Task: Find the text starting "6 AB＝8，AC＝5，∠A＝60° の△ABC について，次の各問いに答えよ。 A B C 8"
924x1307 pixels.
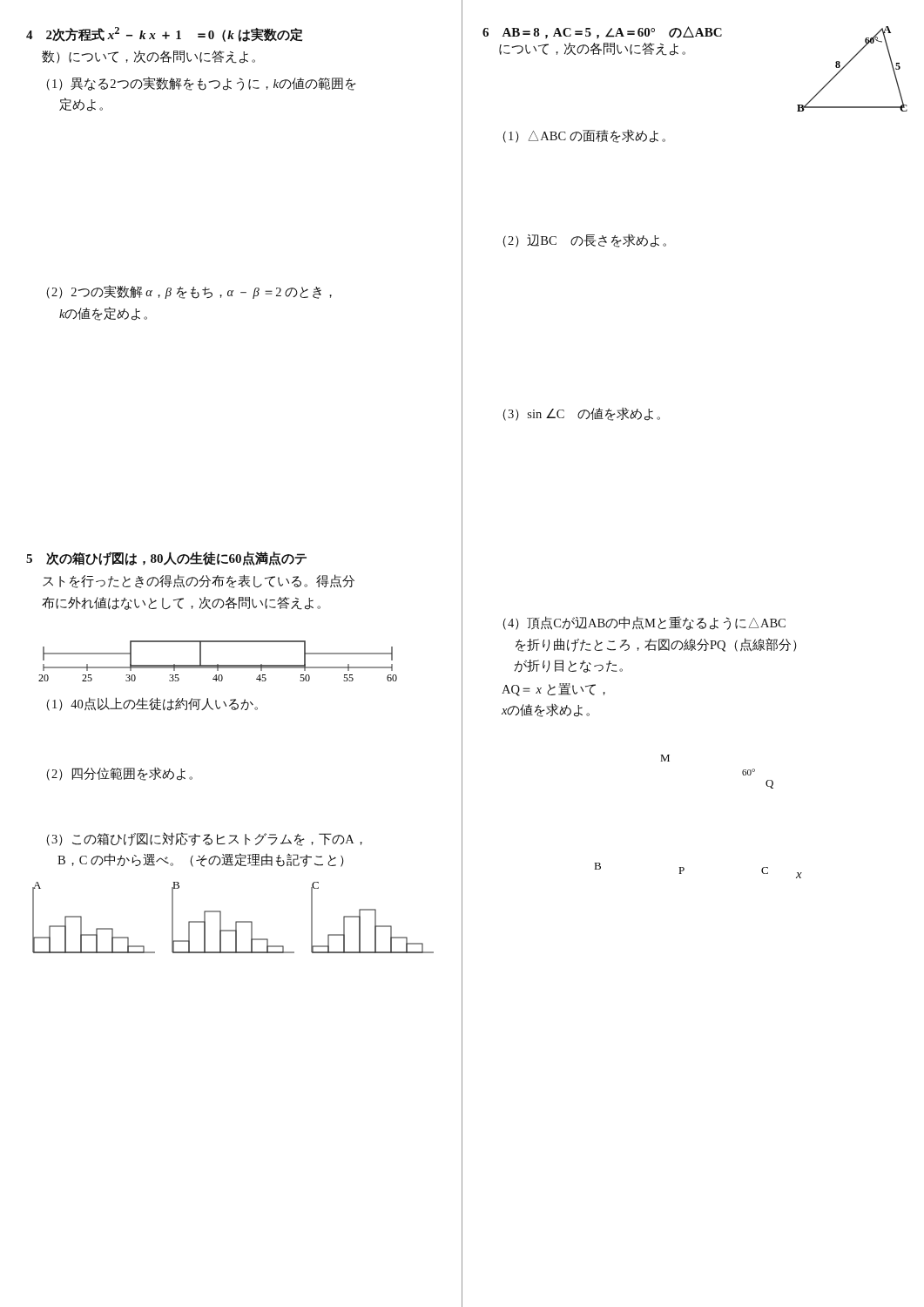Action: pos(695,72)
